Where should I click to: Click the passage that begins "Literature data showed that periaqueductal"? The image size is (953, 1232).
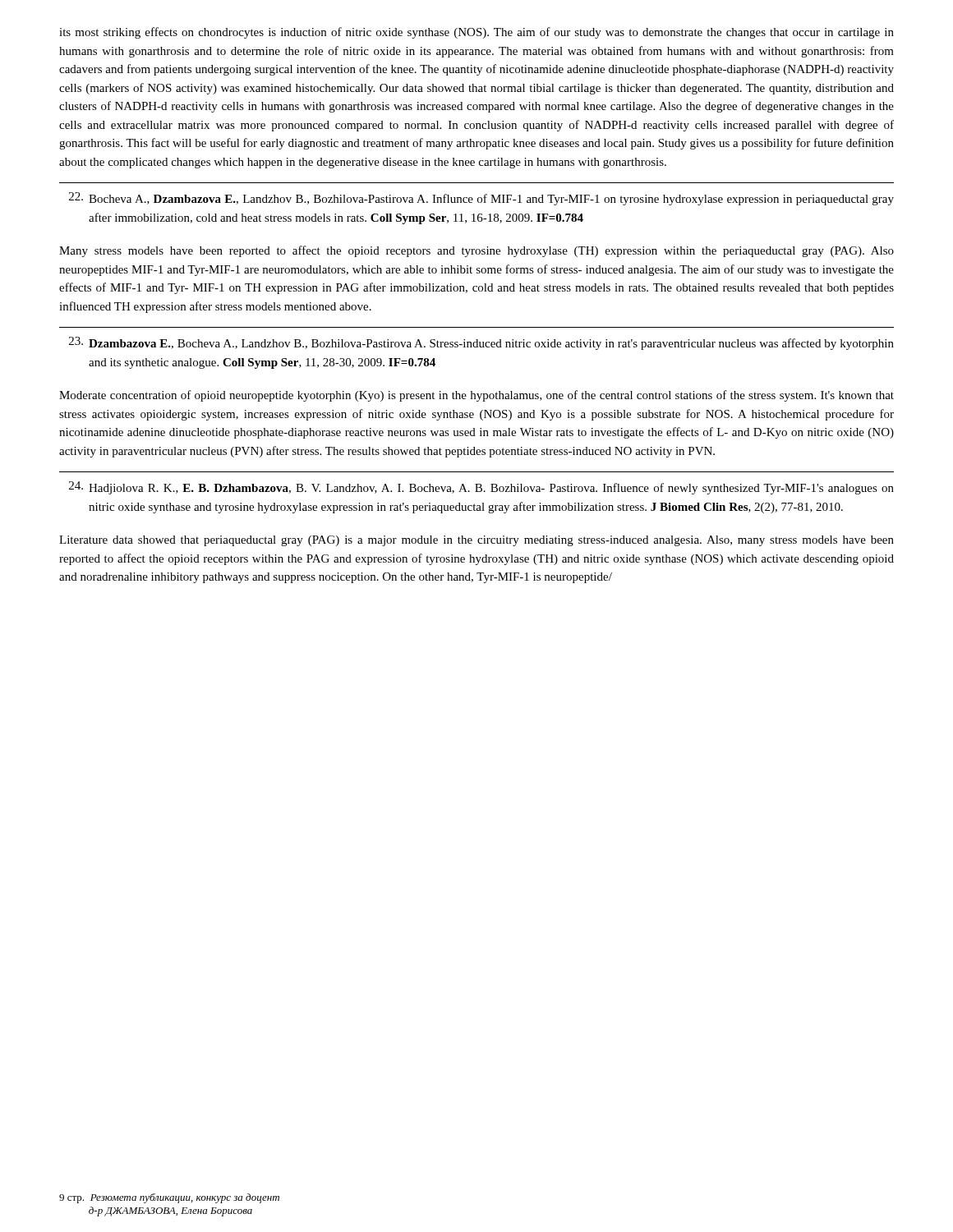tap(476, 558)
